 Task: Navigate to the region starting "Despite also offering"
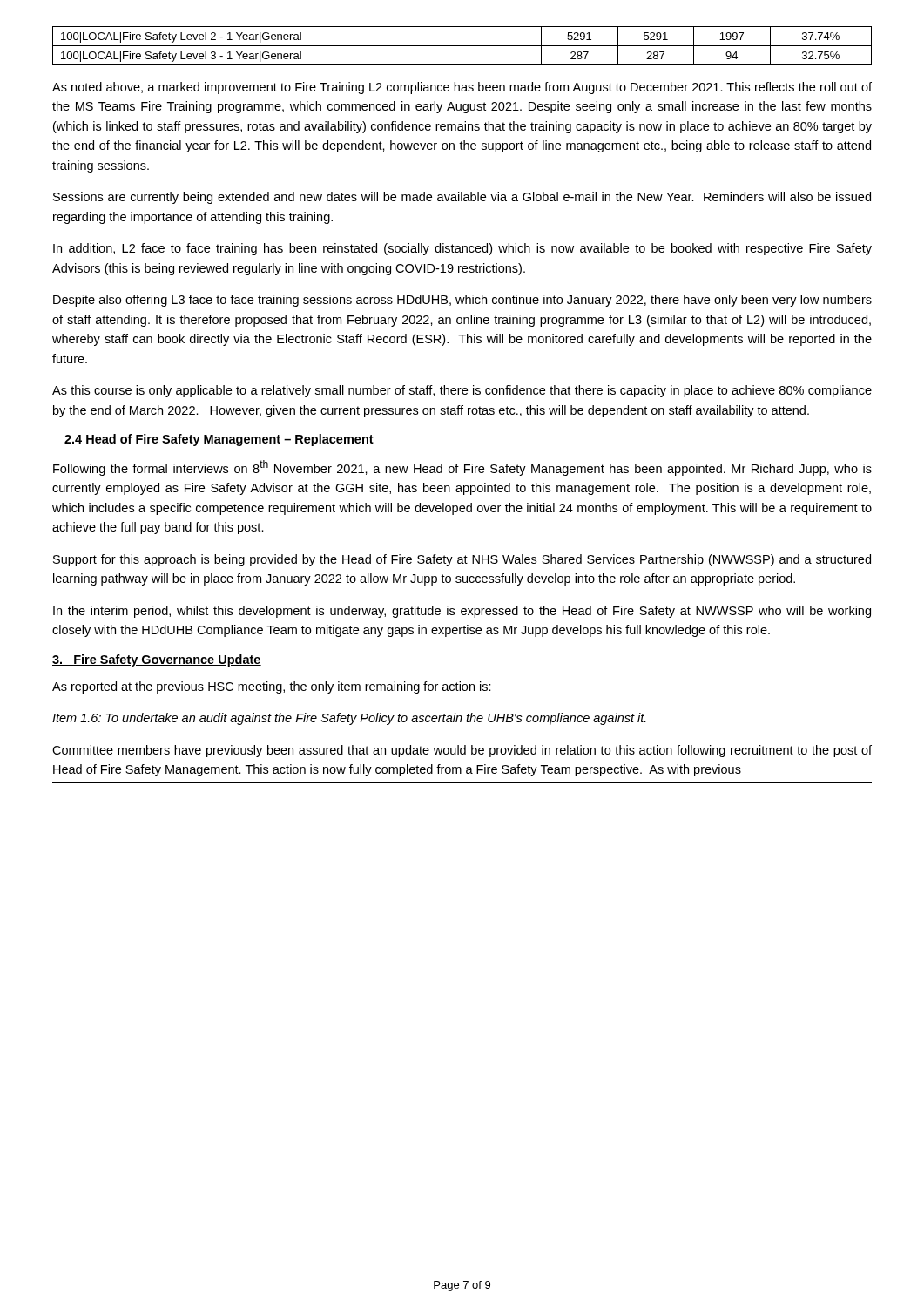coord(462,329)
